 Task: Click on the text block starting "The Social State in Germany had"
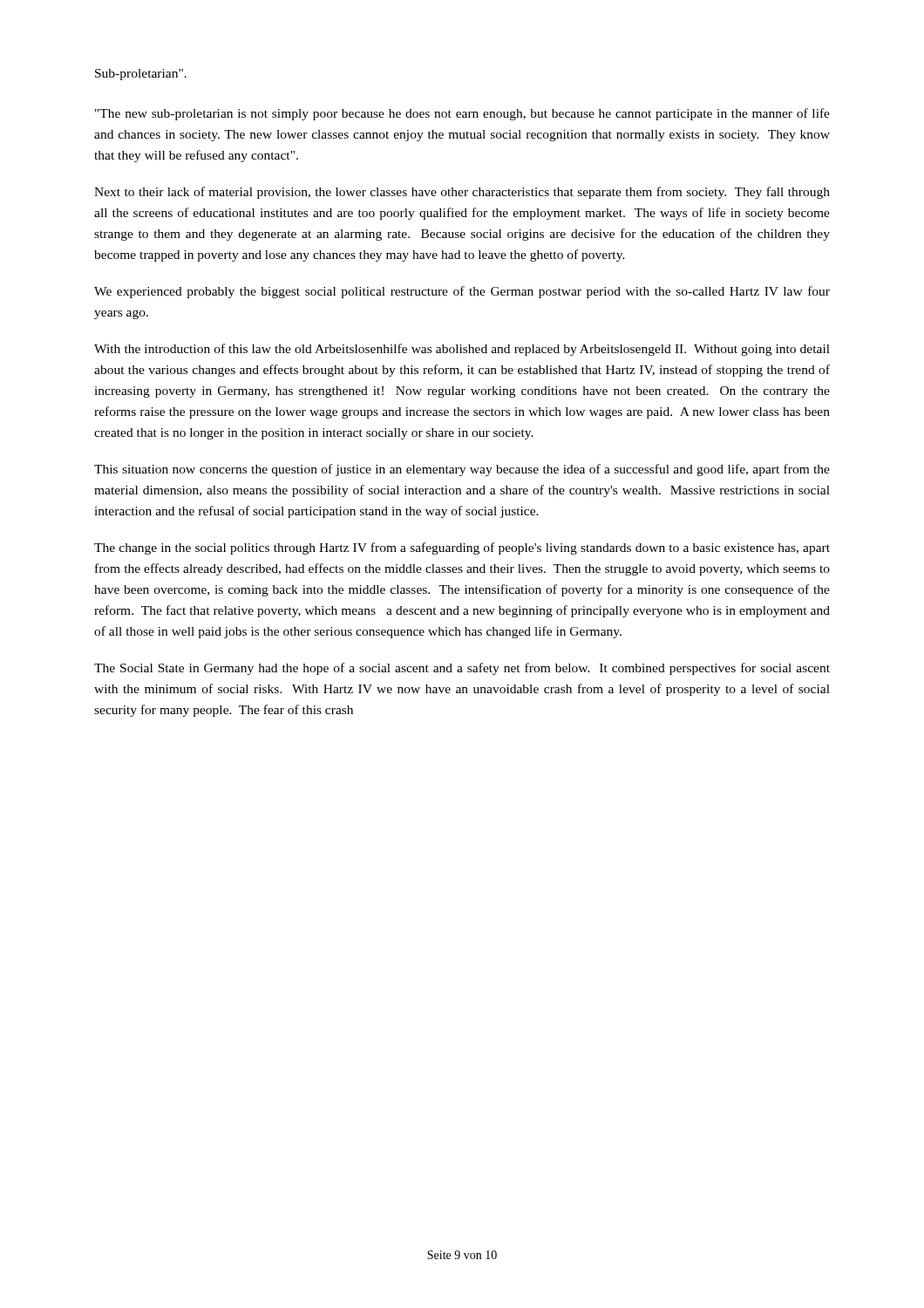pos(462,689)
